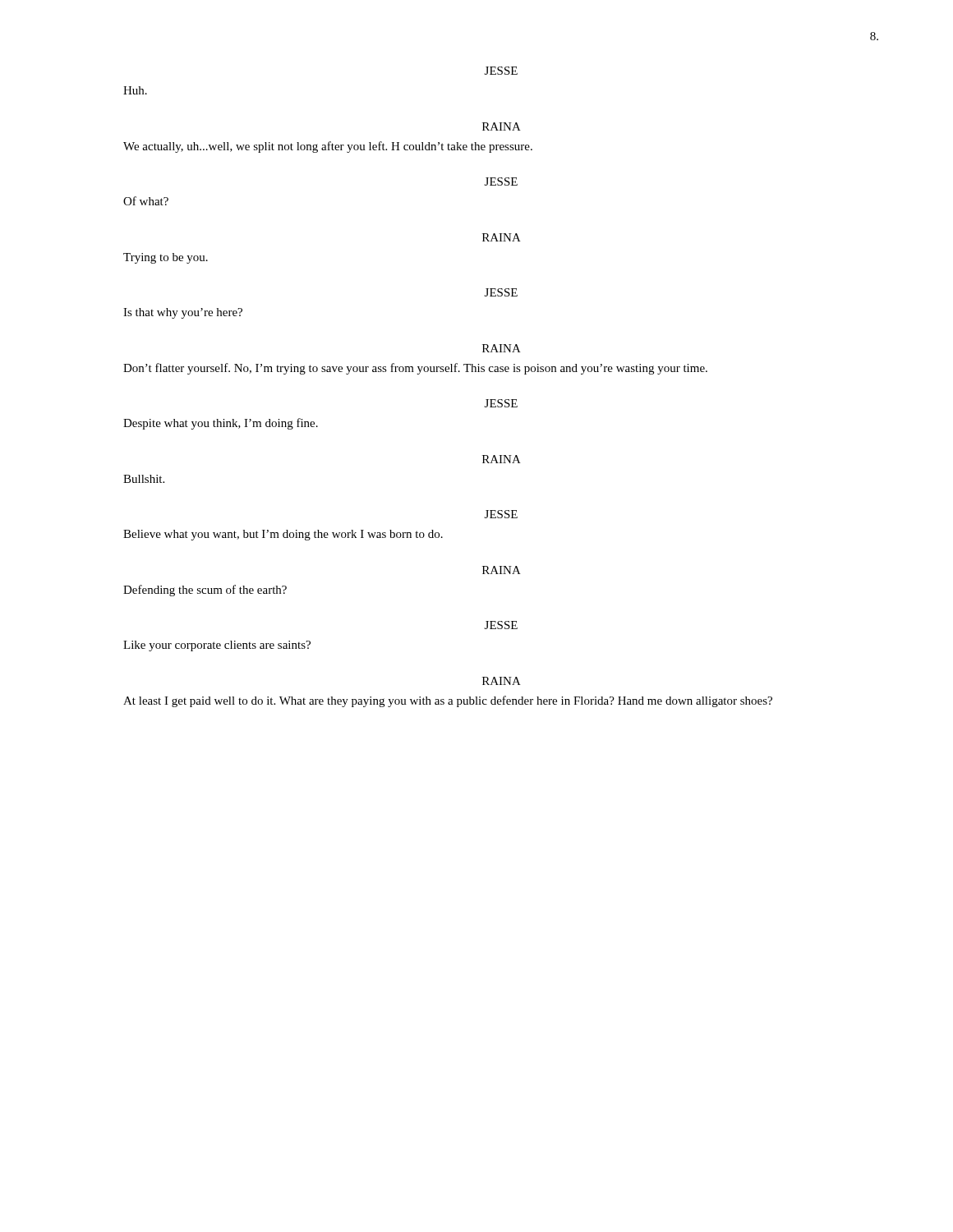Where does it say "Of what?"?

[146, 201]
